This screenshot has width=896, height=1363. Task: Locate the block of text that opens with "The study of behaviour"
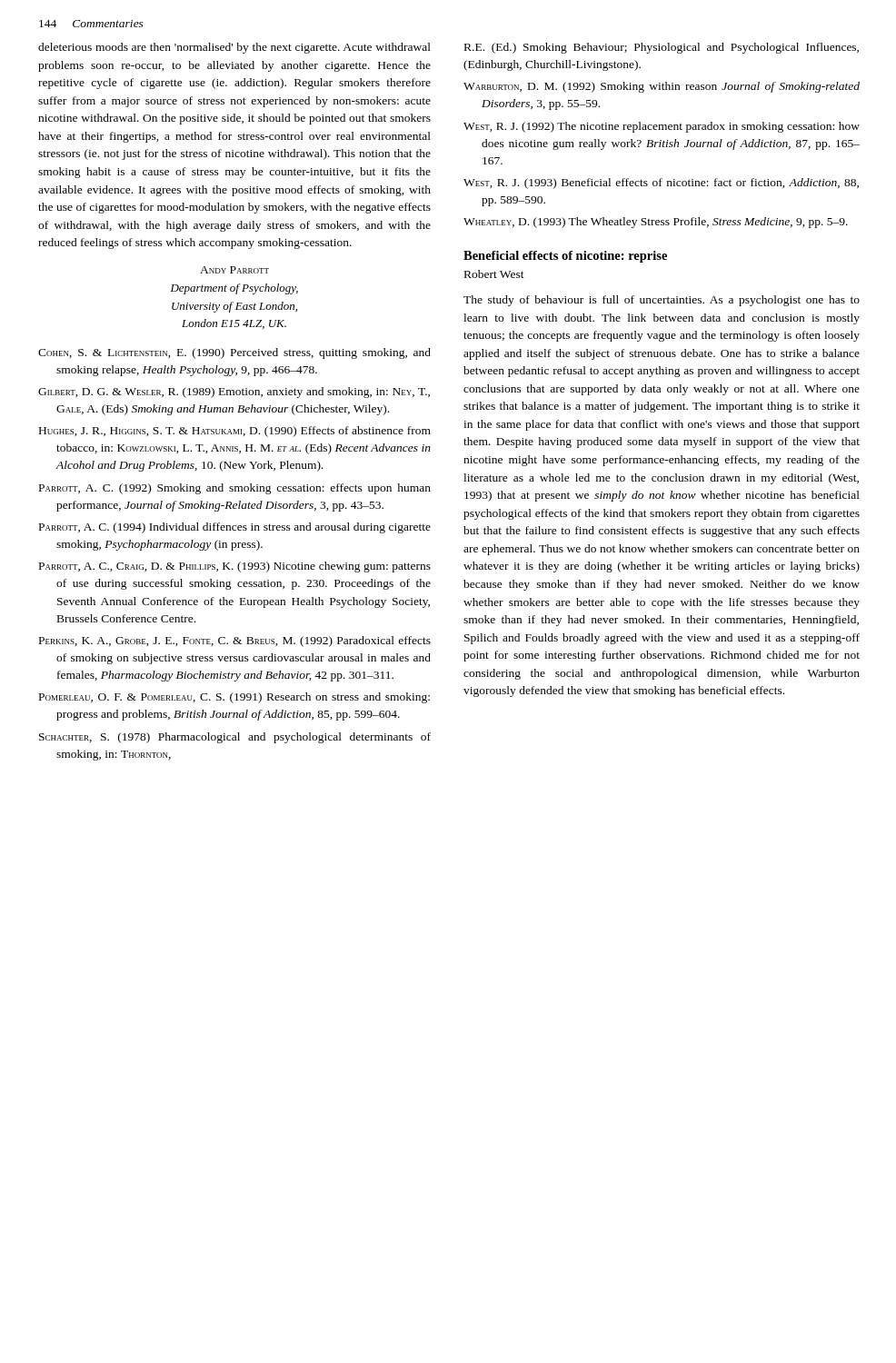click(x=662, y=495)
